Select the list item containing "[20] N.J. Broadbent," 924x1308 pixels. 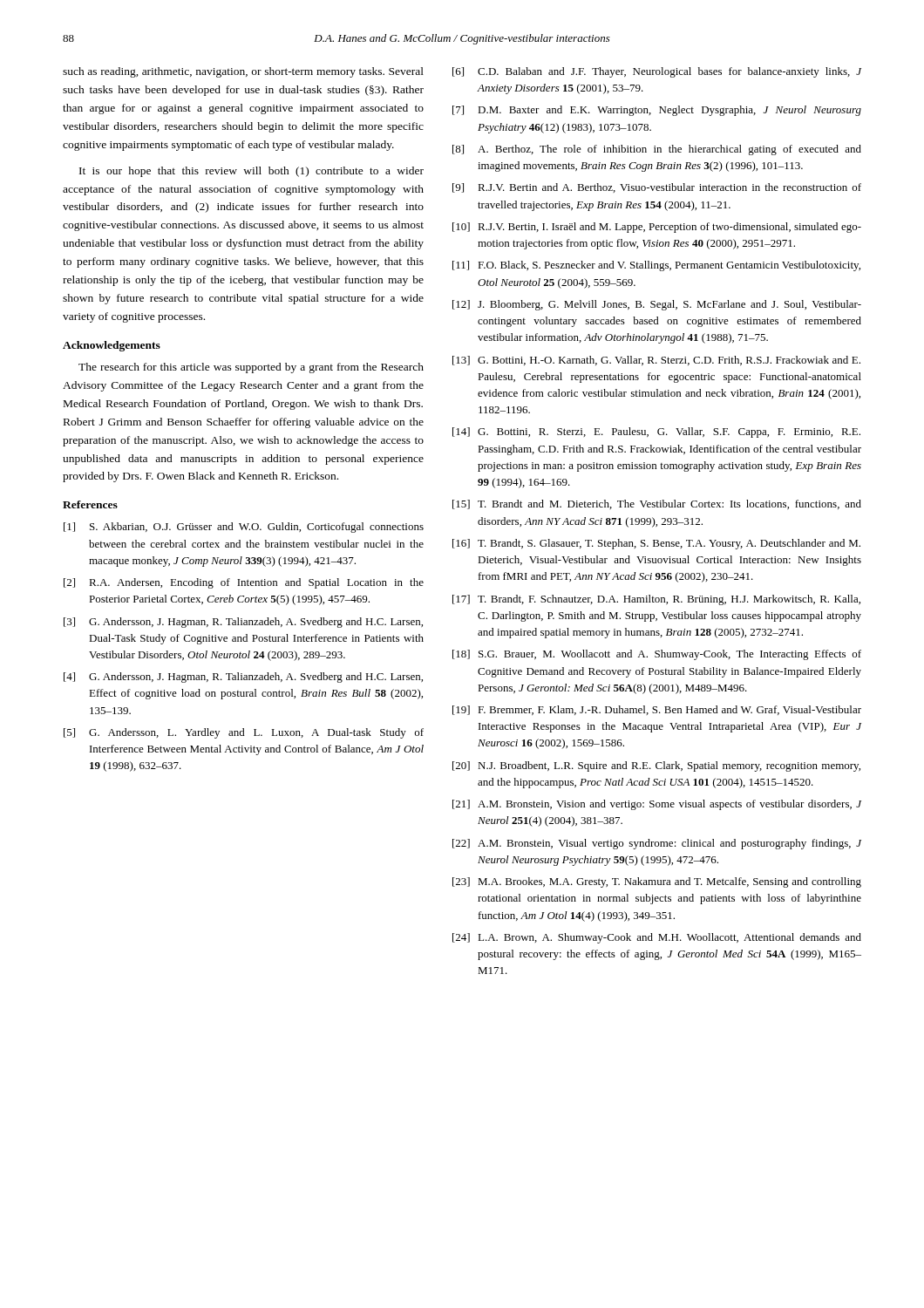coord(656,773)
